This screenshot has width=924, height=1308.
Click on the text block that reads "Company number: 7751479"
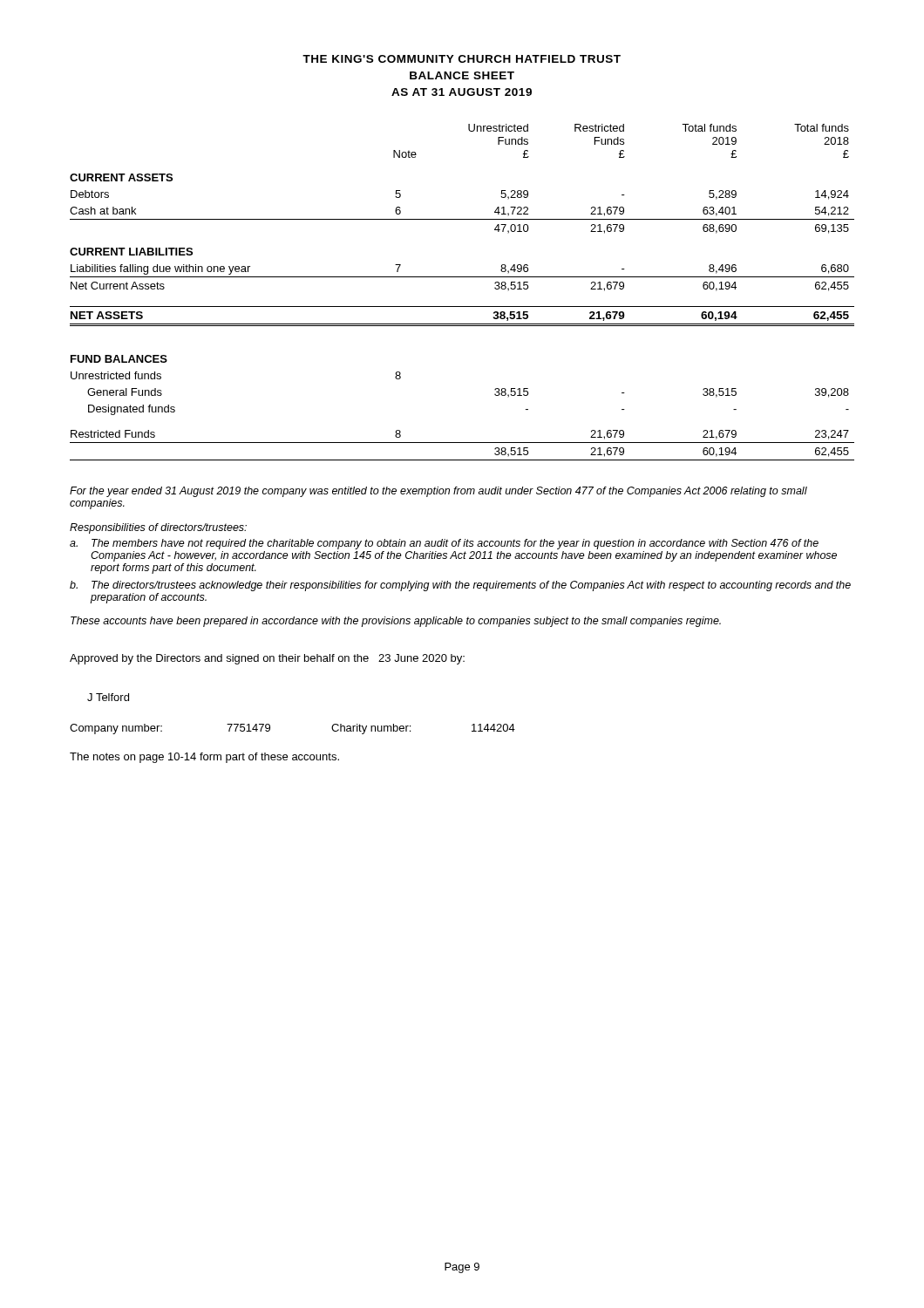pyautogui.click(x=112, y=729)
